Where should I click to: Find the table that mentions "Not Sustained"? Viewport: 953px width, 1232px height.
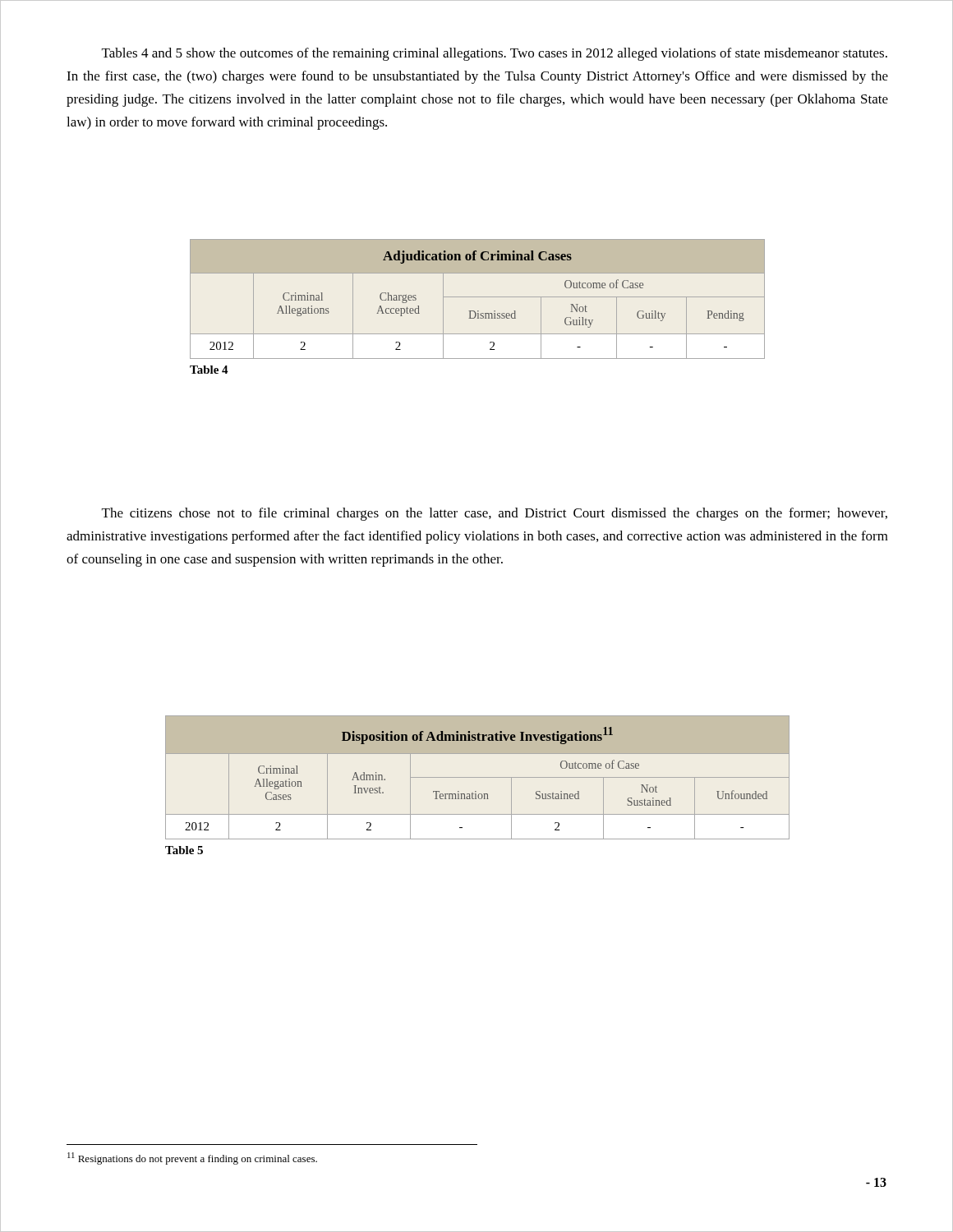tap(477, 777)
